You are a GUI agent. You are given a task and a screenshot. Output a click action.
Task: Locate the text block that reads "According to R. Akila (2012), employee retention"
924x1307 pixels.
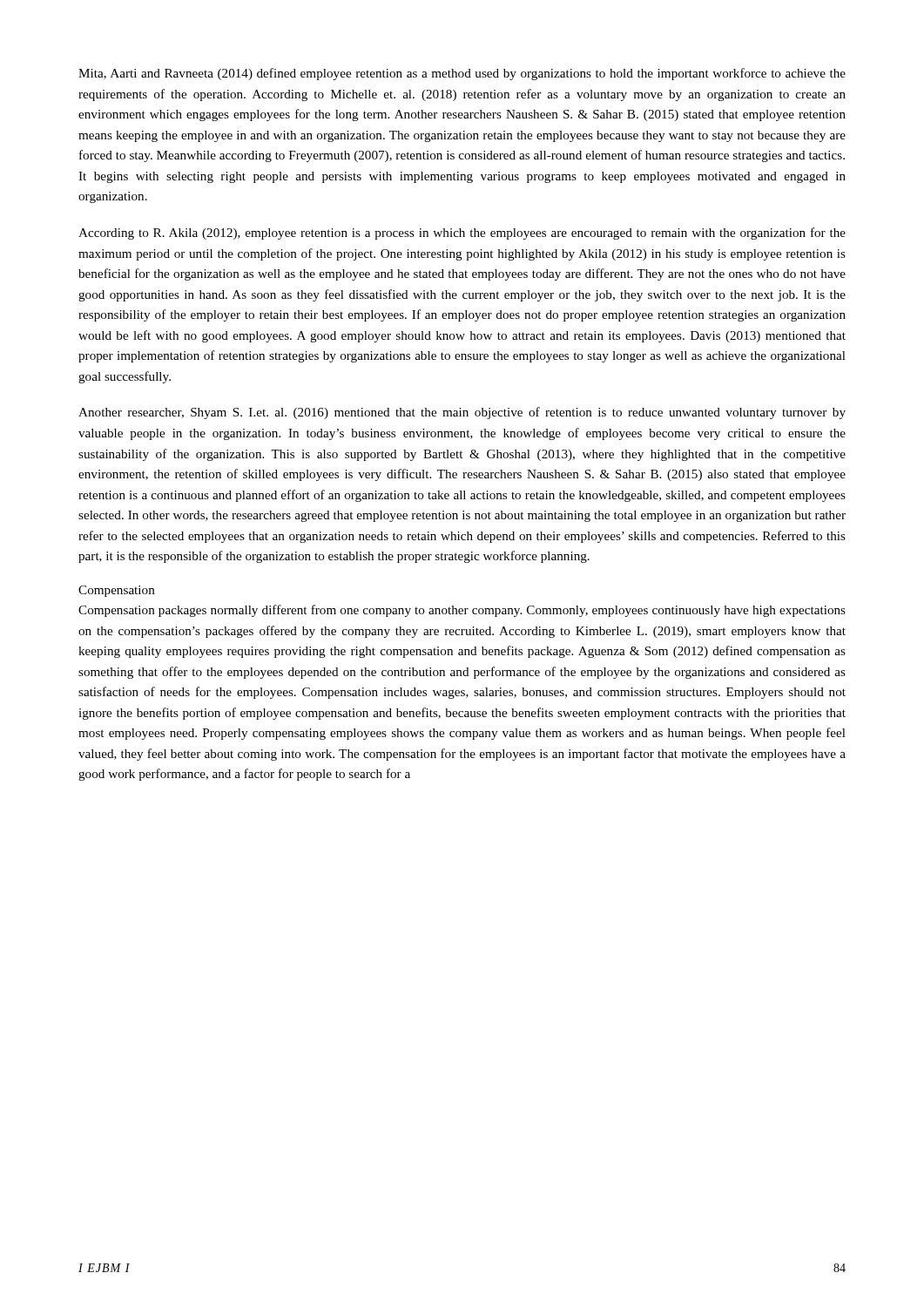(x=462, y=304)
